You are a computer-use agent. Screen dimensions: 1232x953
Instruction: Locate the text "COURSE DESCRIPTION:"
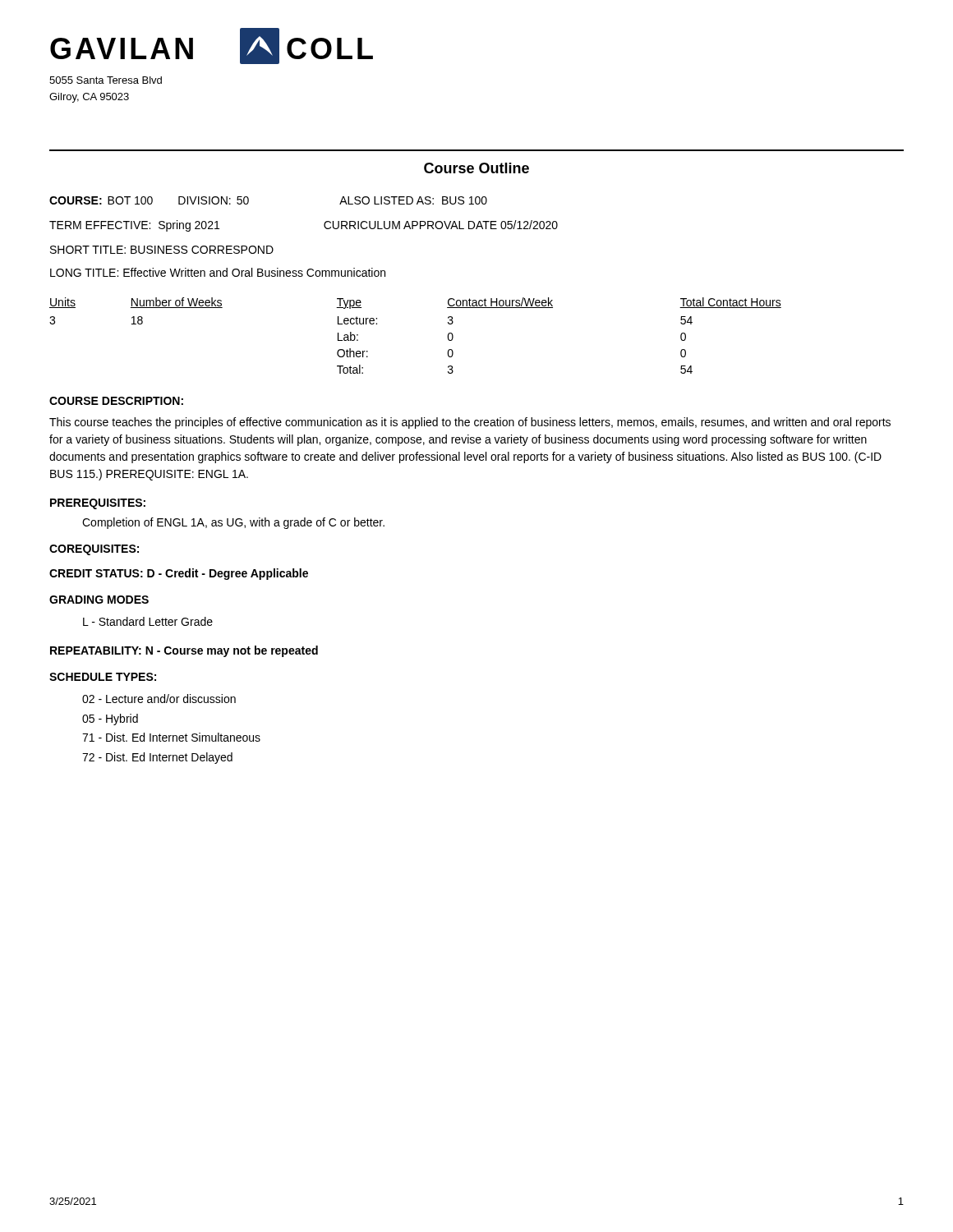[x=117, y=401]
